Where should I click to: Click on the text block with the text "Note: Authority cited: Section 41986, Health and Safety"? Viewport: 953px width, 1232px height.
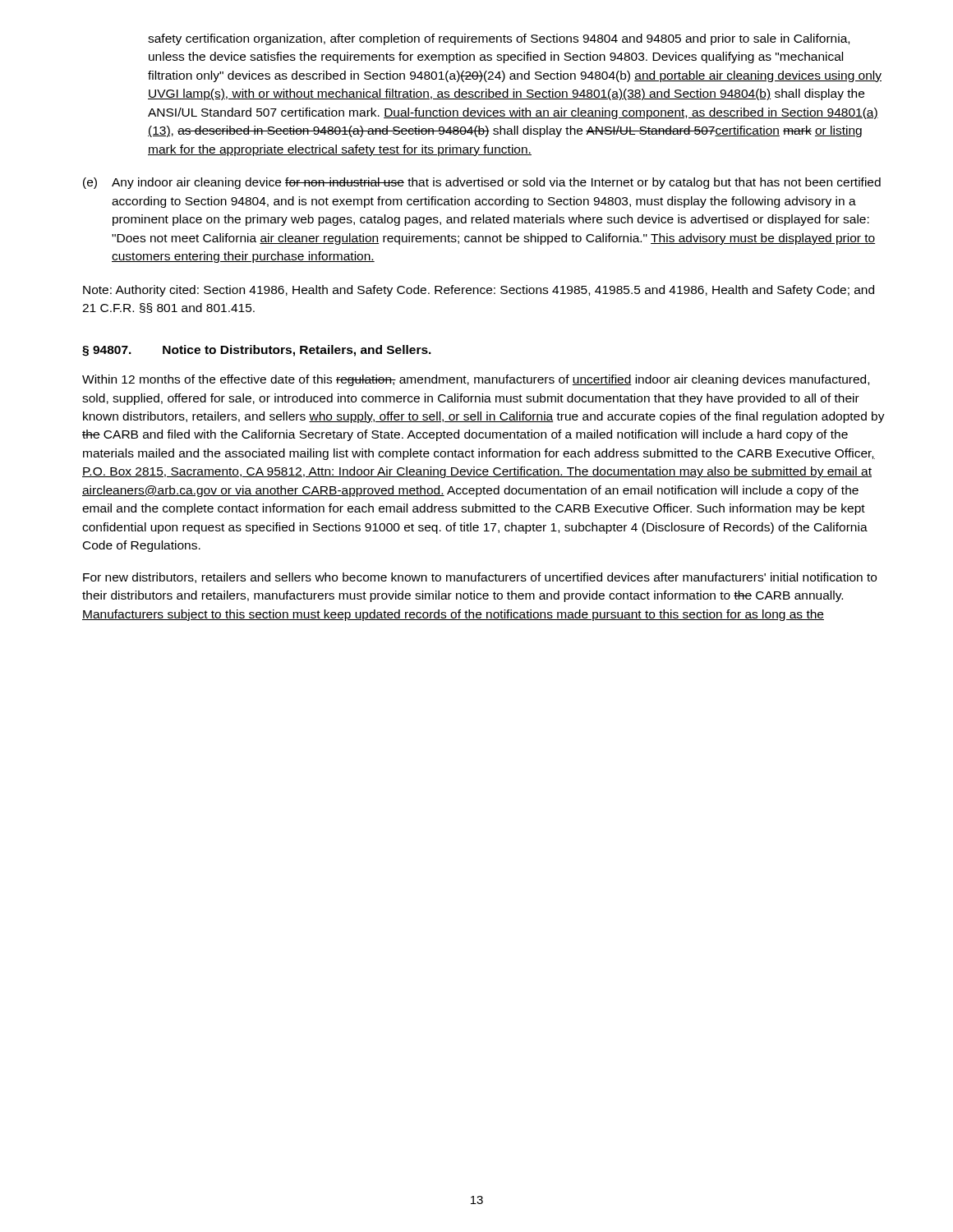coord(479,298)
